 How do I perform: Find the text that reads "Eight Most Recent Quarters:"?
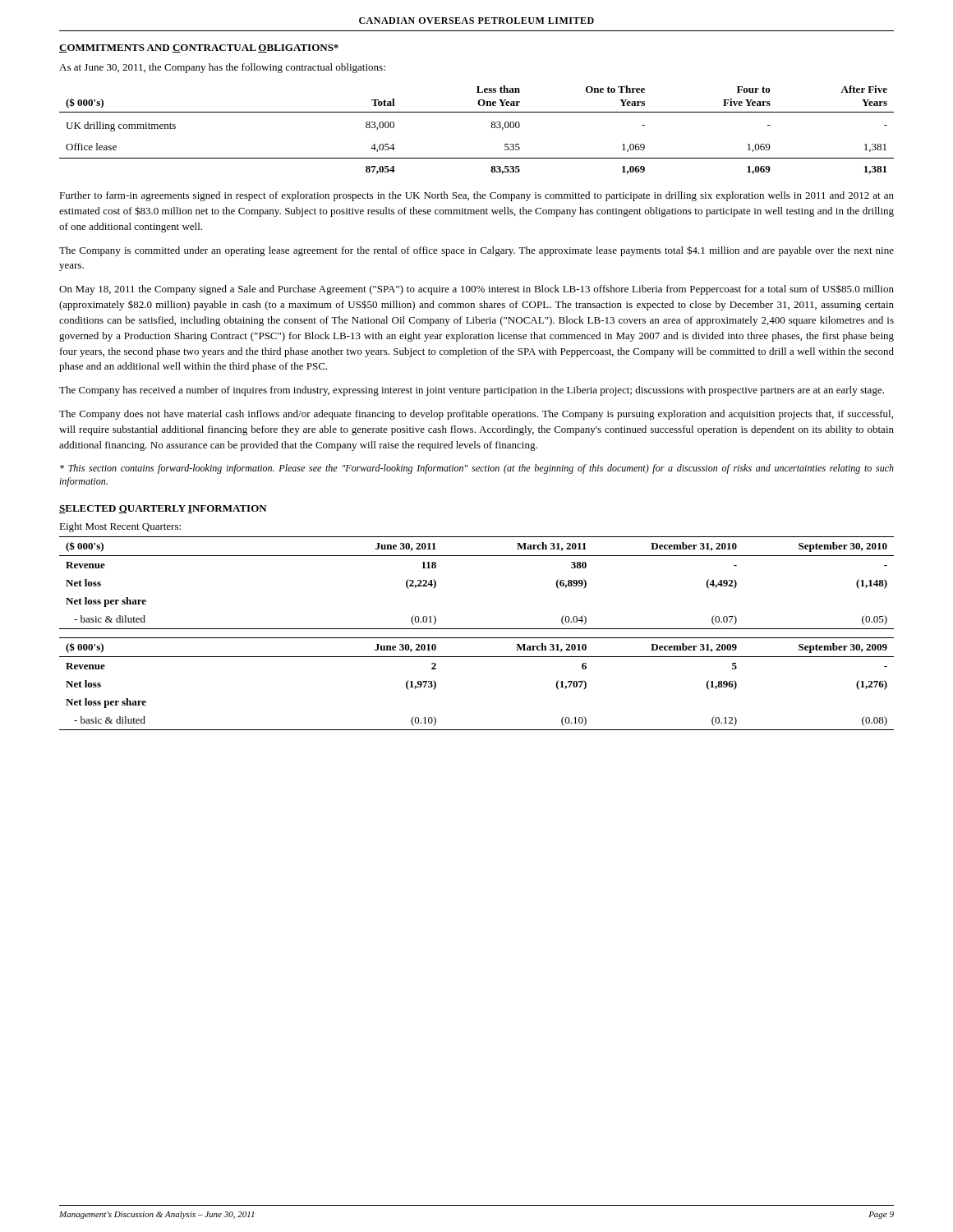pyautogui.click(x=120, y=526)
